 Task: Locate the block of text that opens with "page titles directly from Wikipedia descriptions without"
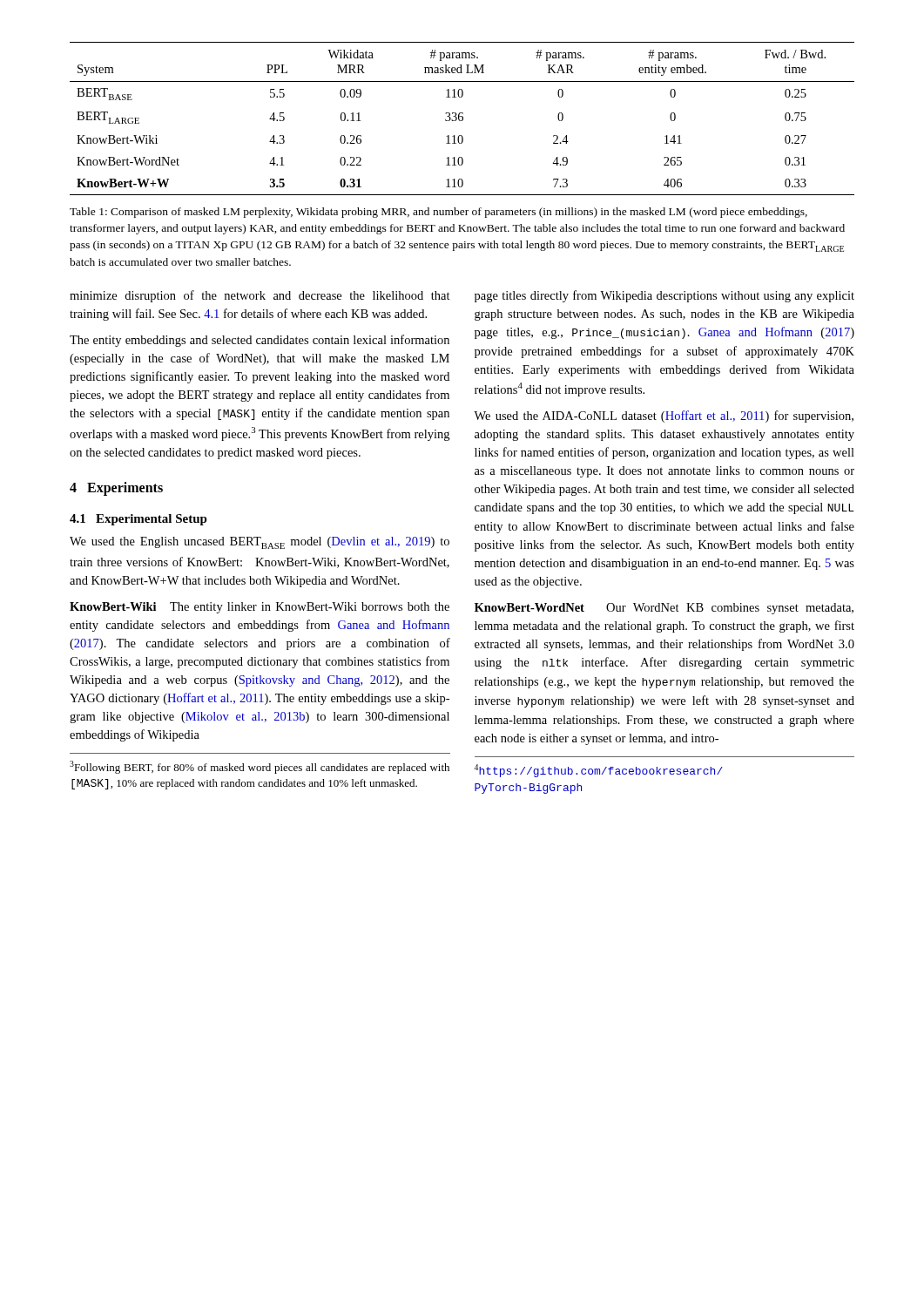[664, 517]
